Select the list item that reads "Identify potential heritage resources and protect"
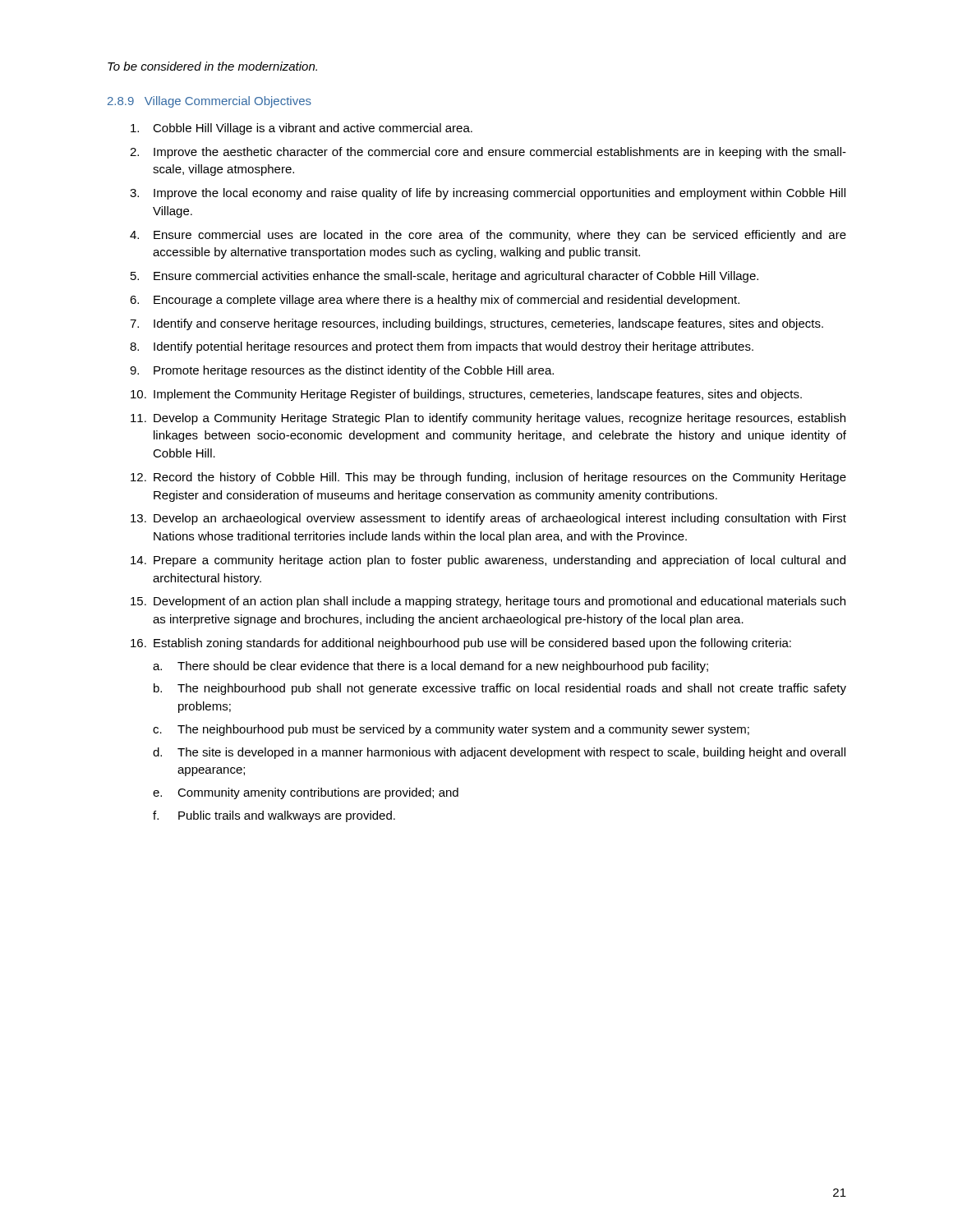The image size is (953, 1232). click(499, 347)
